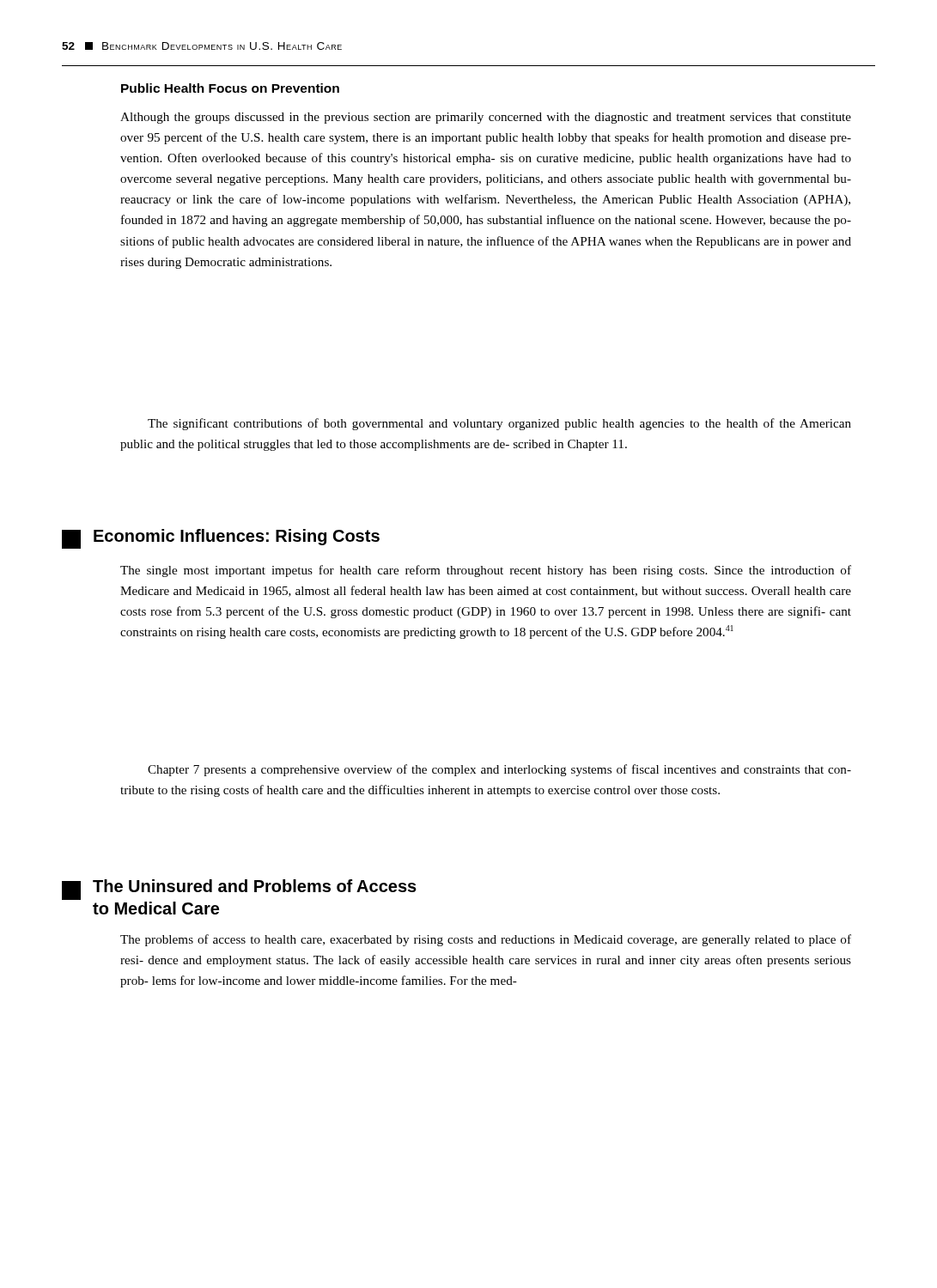Find the region starting "Chapter 7 presents a"
Screen dimensions: 1288x937
[486, 780]
